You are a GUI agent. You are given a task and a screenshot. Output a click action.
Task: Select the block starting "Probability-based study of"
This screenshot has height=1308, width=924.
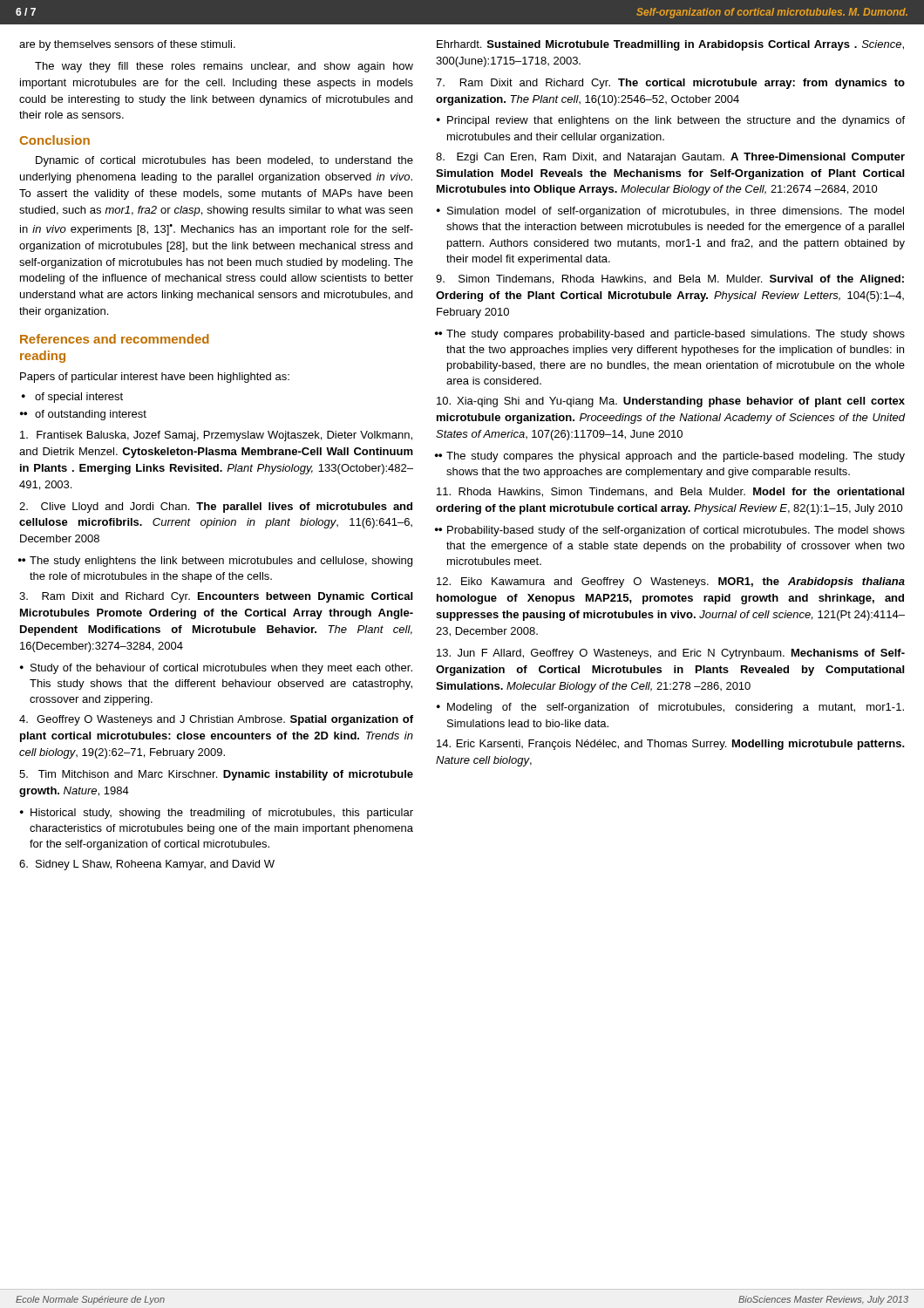pos(670,546)
